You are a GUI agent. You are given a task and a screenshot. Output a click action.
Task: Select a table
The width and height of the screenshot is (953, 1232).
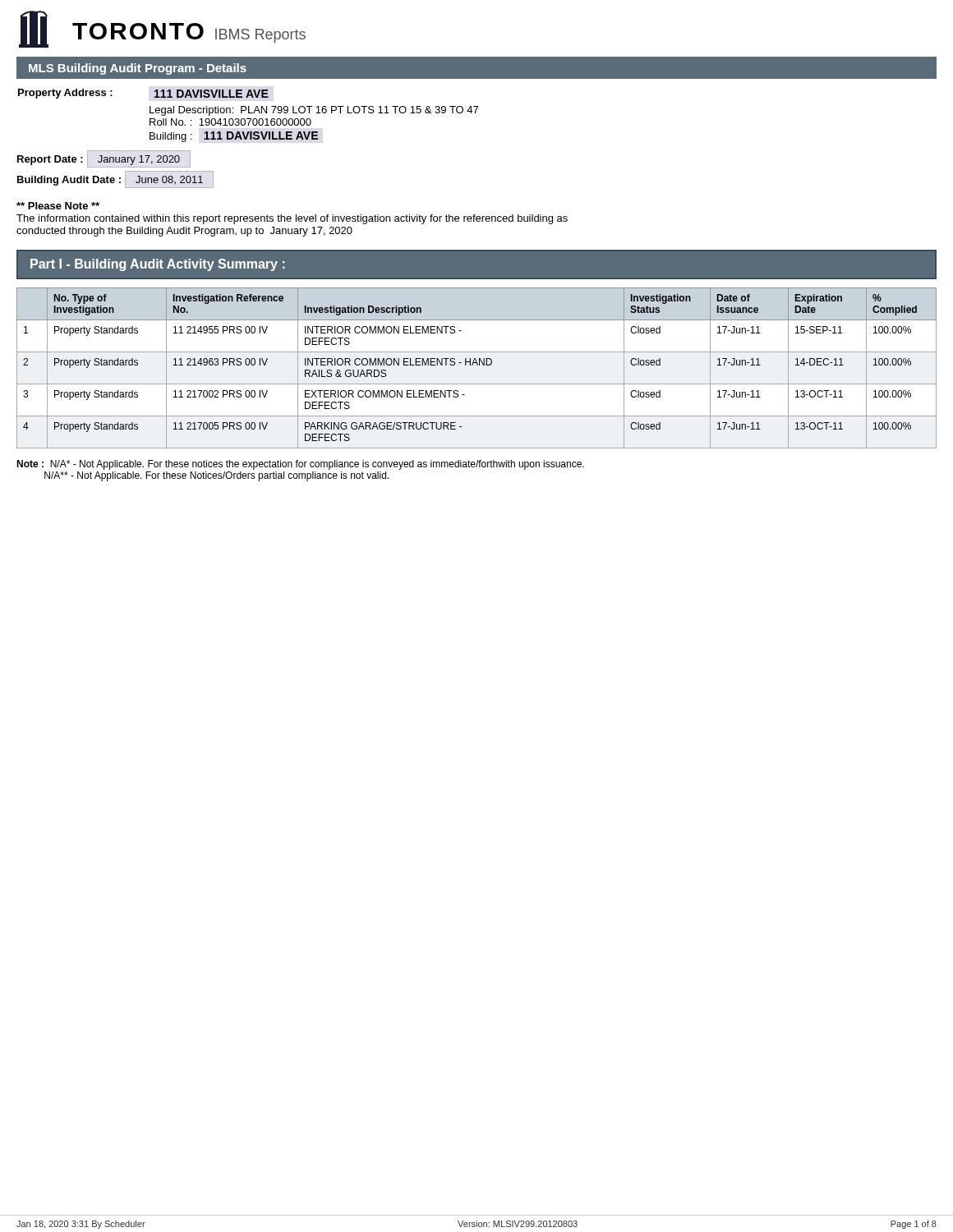pos(476,368)
